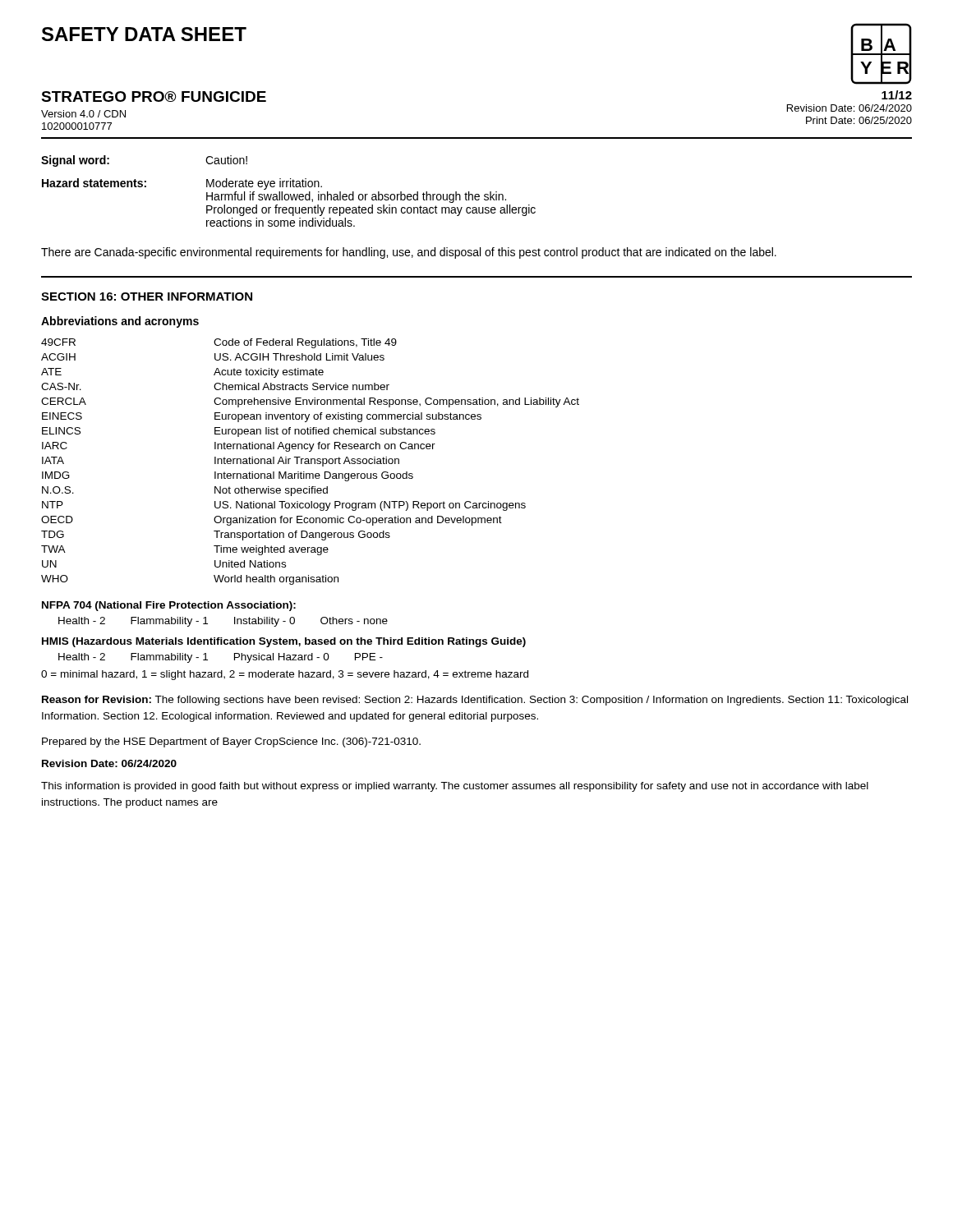Point to the text block starting "0 = minimal hazard, 1 = slight hazard,"

(x=285, y=674)
